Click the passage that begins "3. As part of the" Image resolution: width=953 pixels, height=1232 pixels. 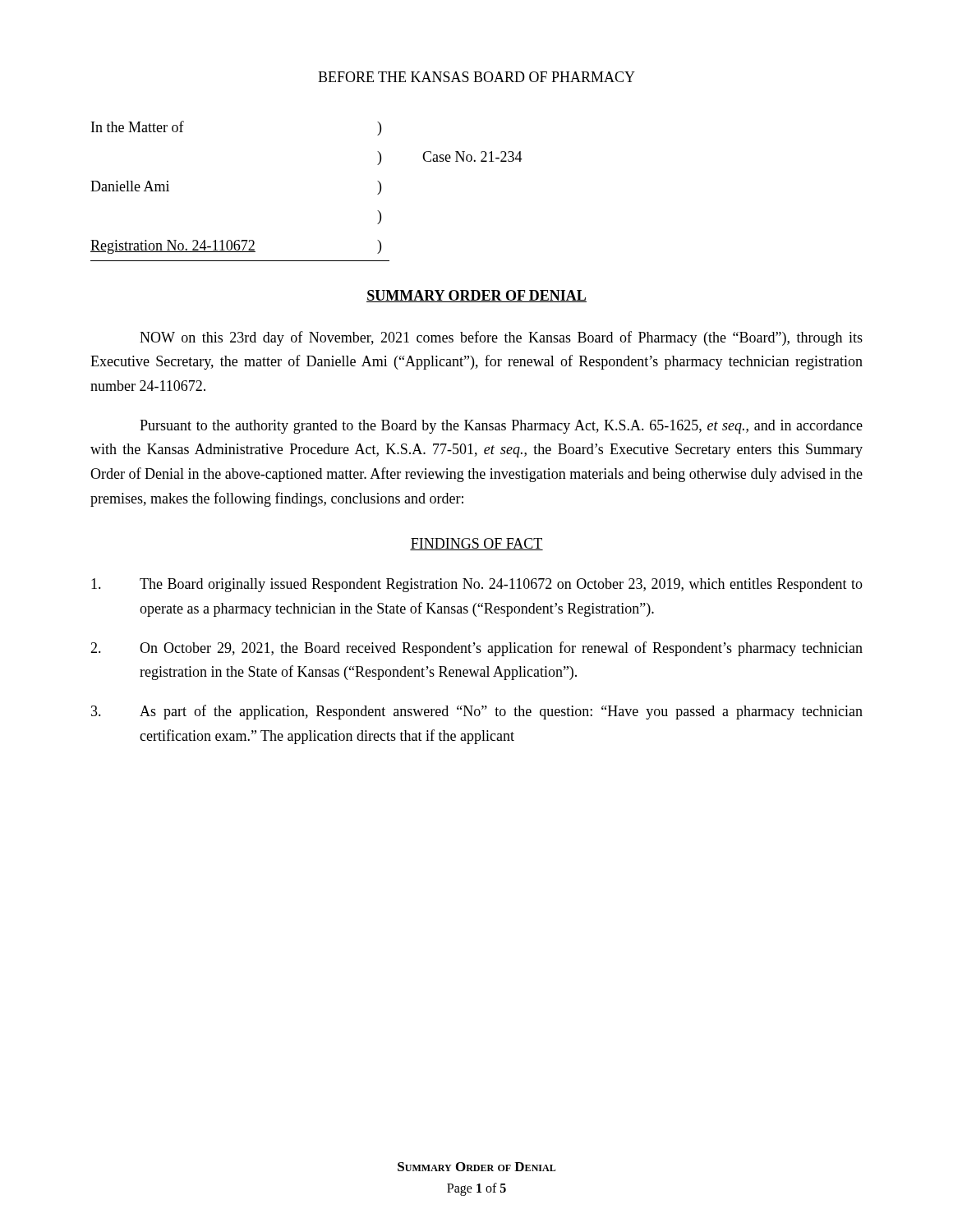click(x=476, y=724)
